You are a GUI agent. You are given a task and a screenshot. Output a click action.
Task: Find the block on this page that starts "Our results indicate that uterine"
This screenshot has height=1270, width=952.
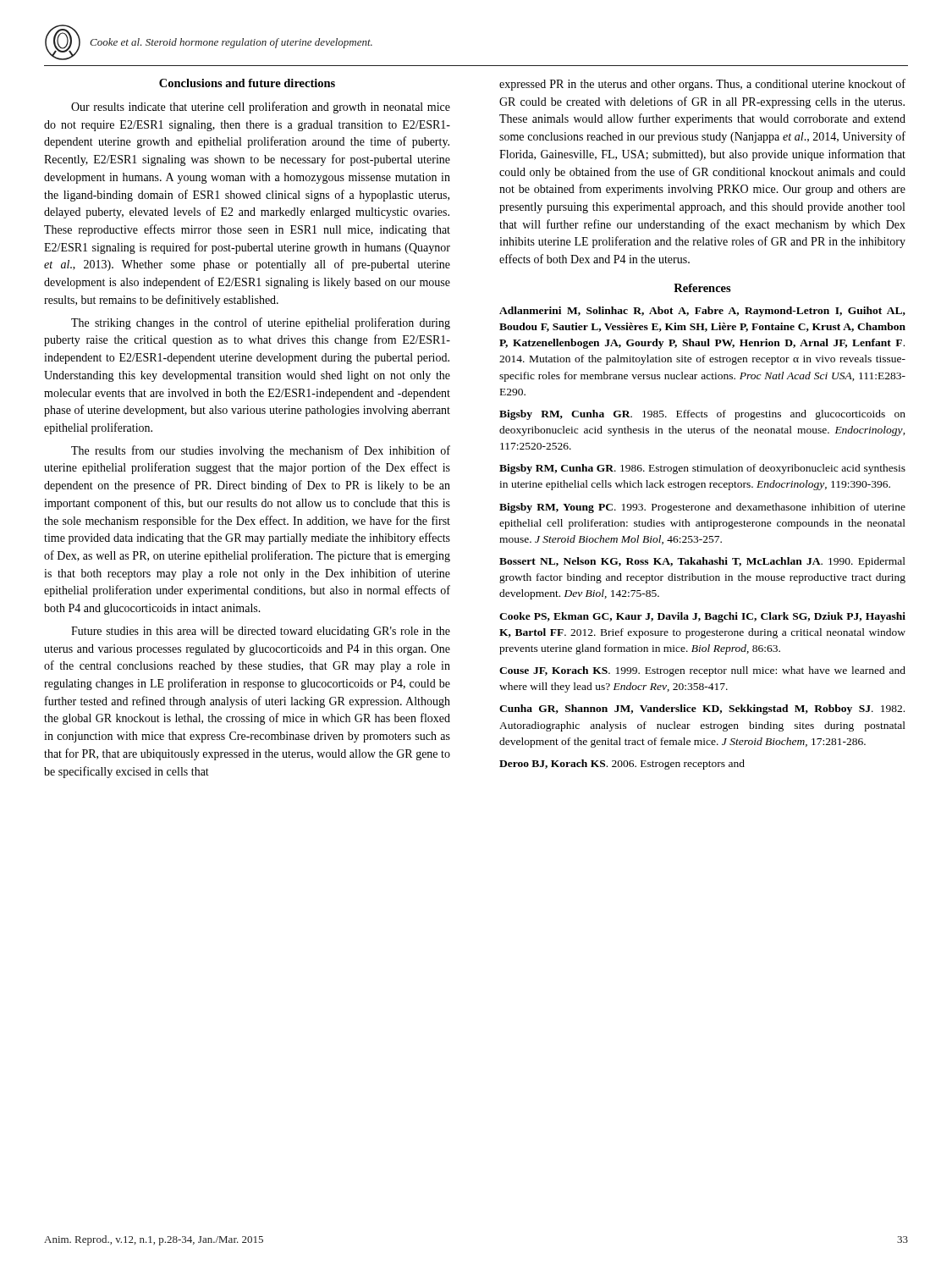click(247, 204)
